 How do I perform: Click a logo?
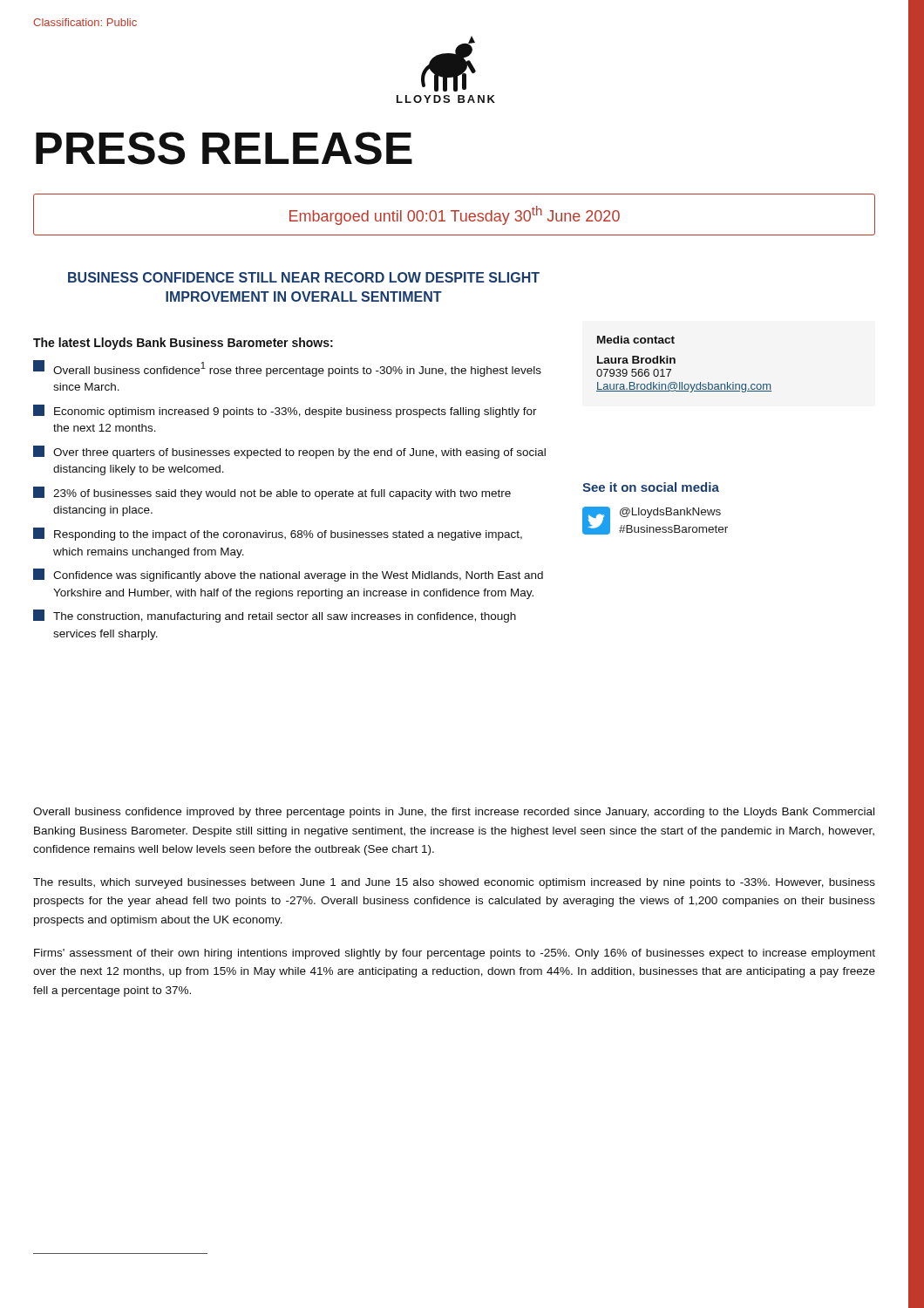pos(446,65)
